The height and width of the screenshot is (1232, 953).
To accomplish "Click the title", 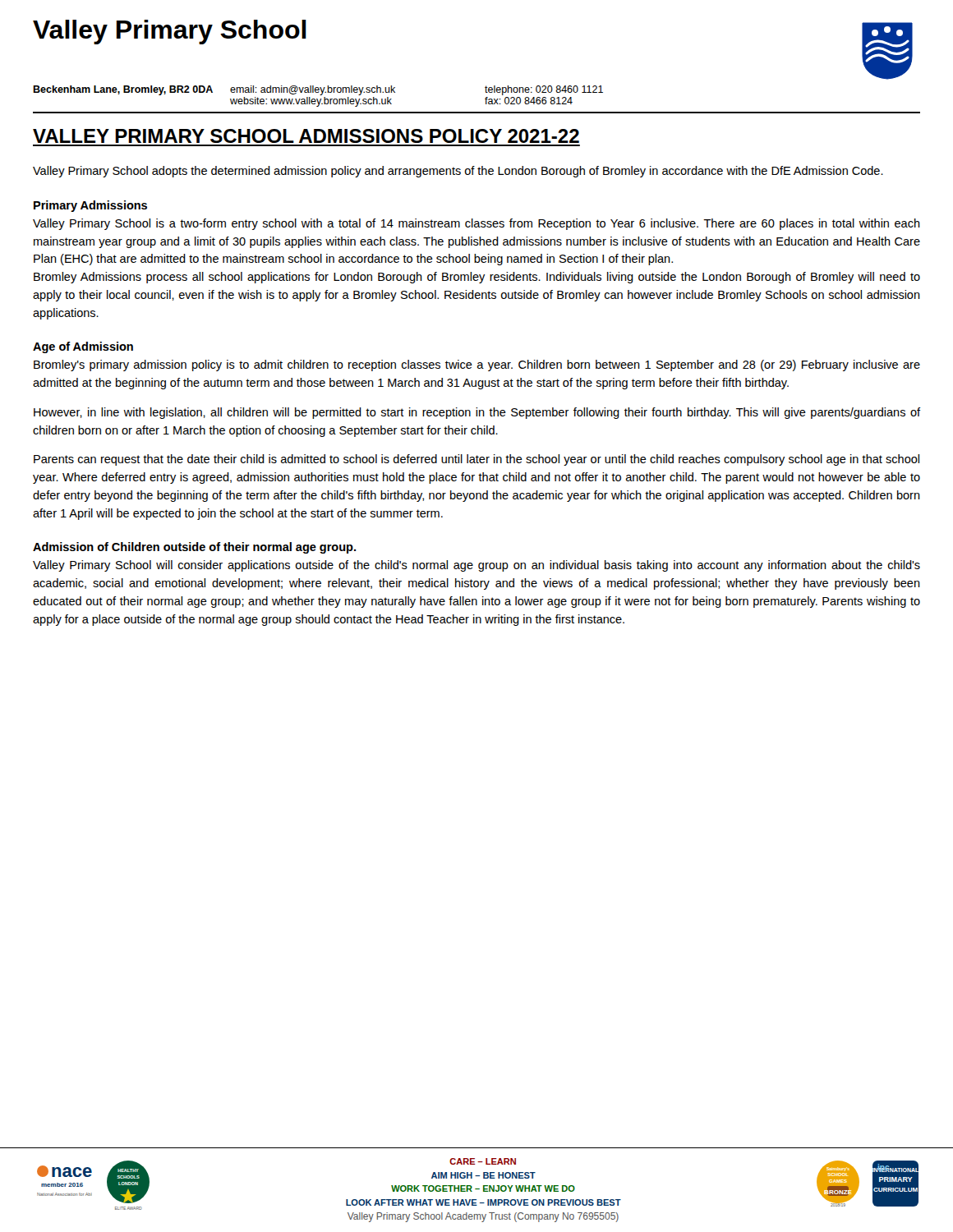I will (170, 30).
